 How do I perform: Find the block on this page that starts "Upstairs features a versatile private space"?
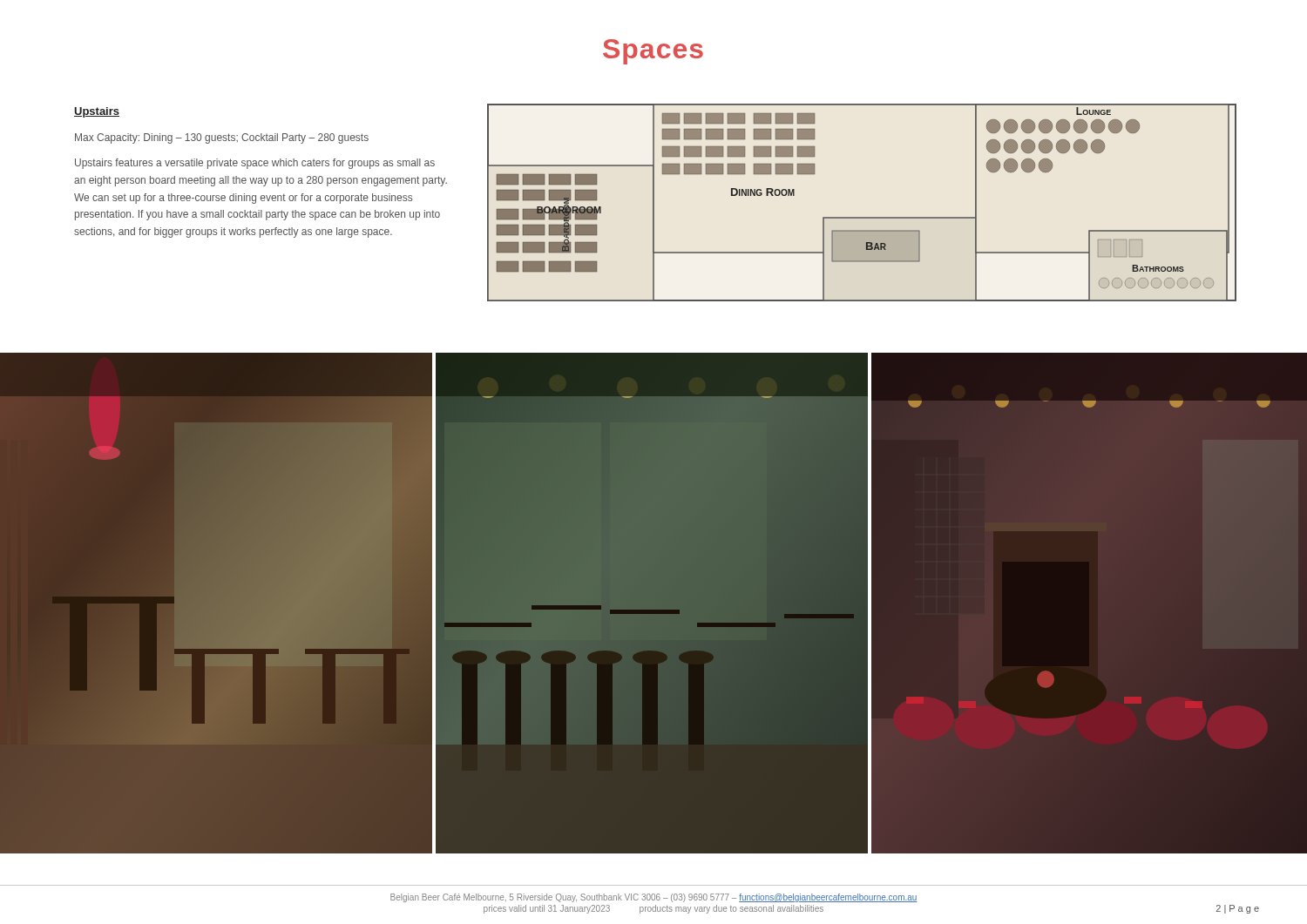[261, 198]
